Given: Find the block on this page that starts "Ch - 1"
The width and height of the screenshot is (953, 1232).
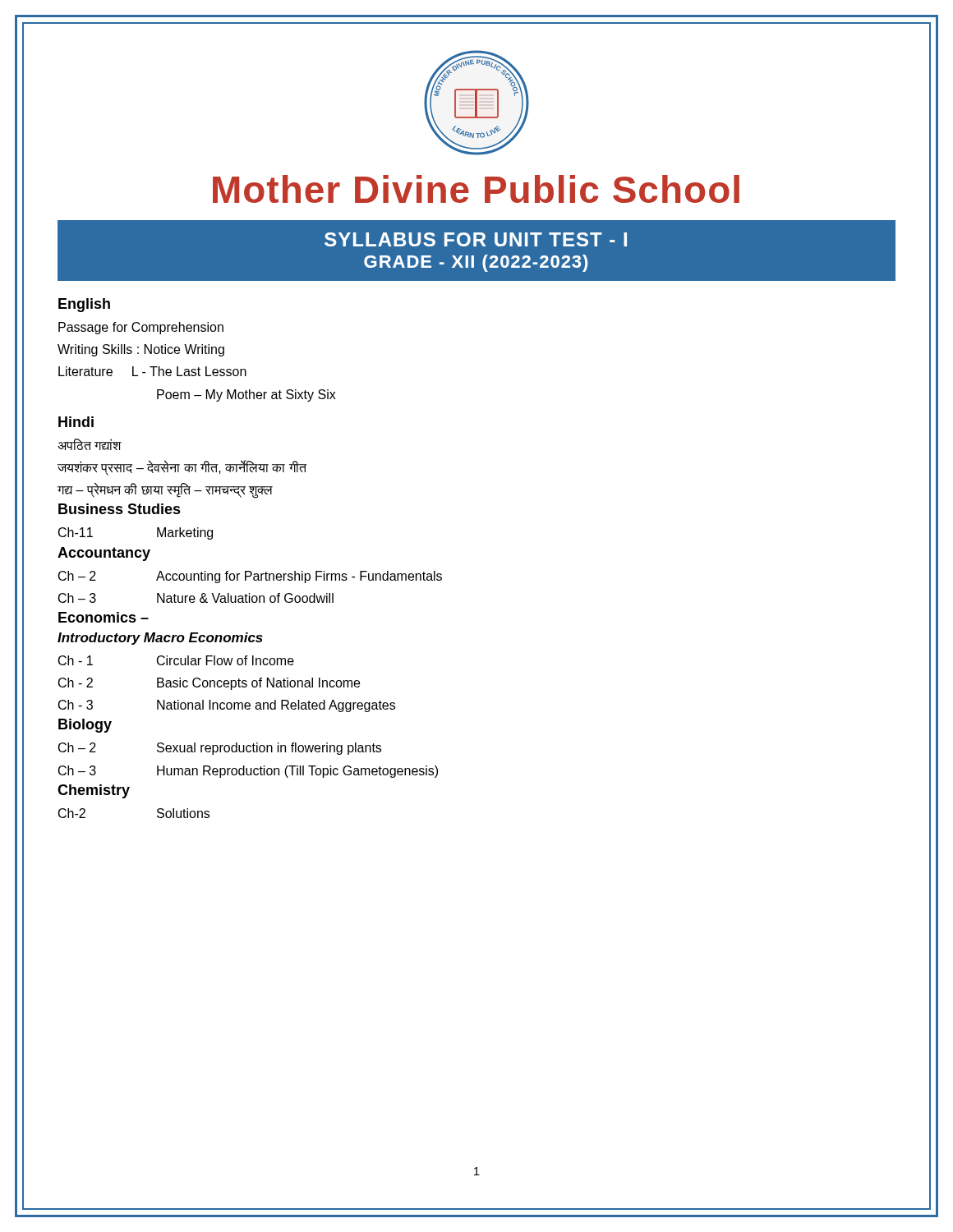Looking at the screenshot, I should (x=176, y=660).
